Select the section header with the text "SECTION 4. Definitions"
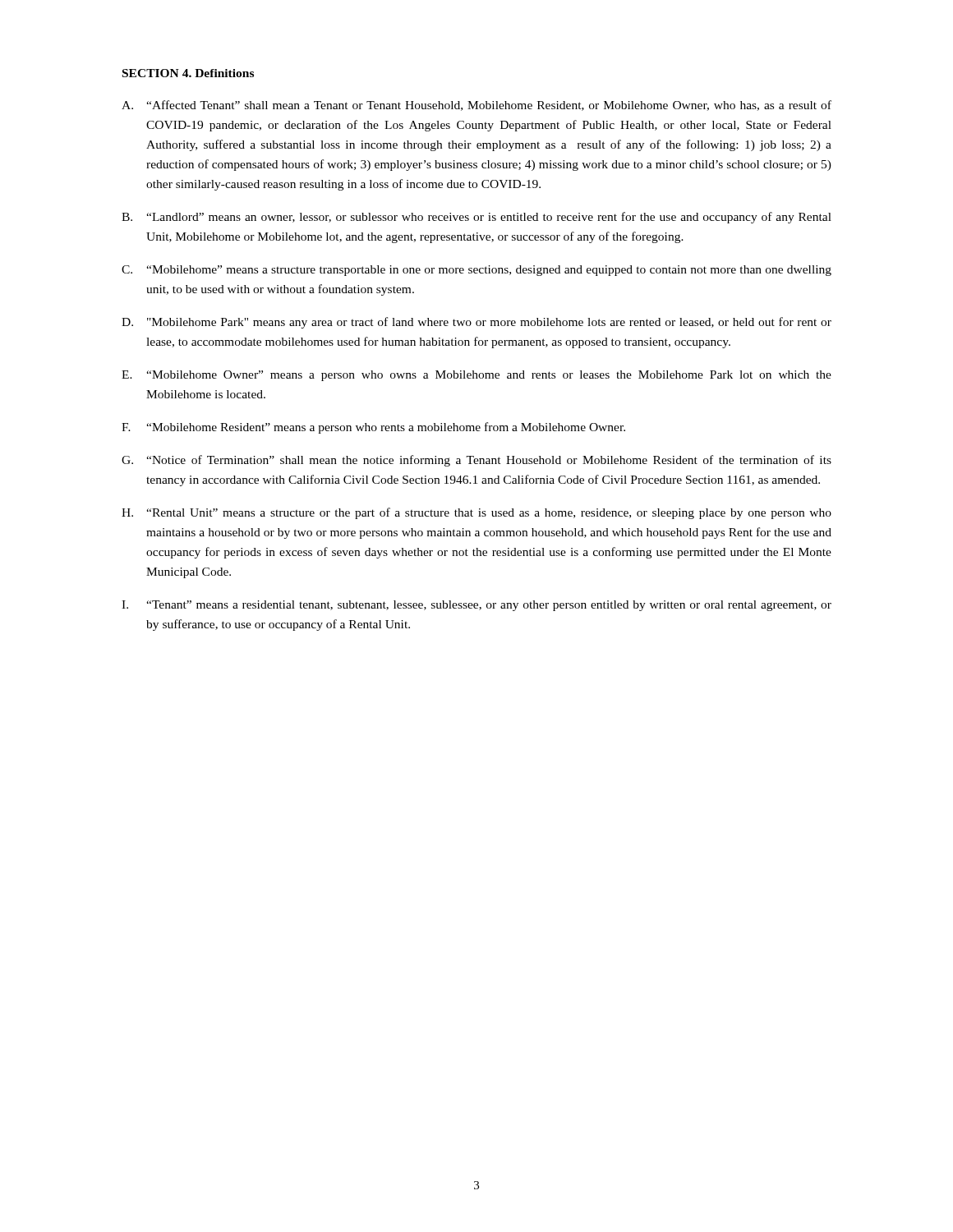This screenshot has height=1232, width=953. (188, 73)
